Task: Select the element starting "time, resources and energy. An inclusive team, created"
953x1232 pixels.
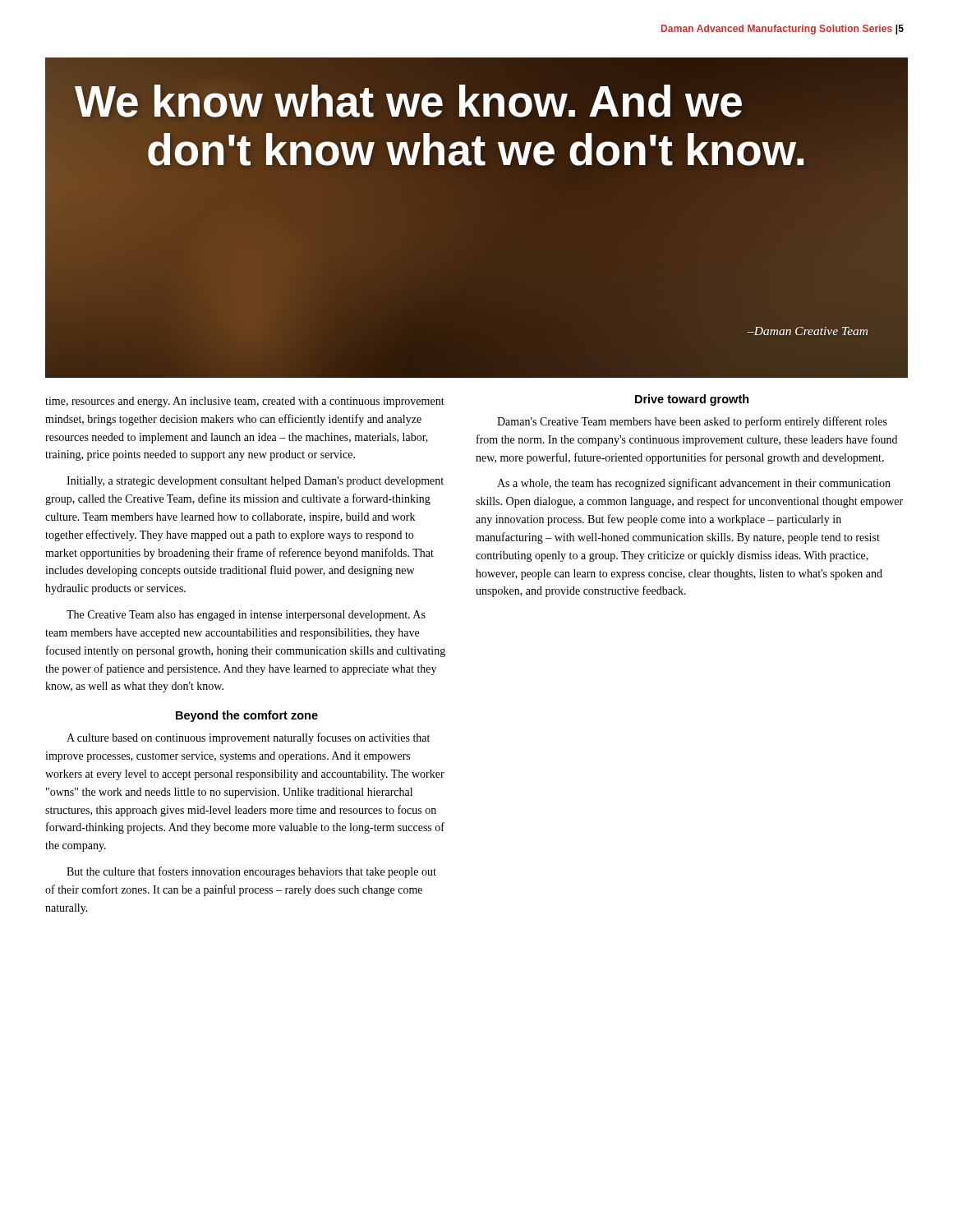Action: coord(245,428)
